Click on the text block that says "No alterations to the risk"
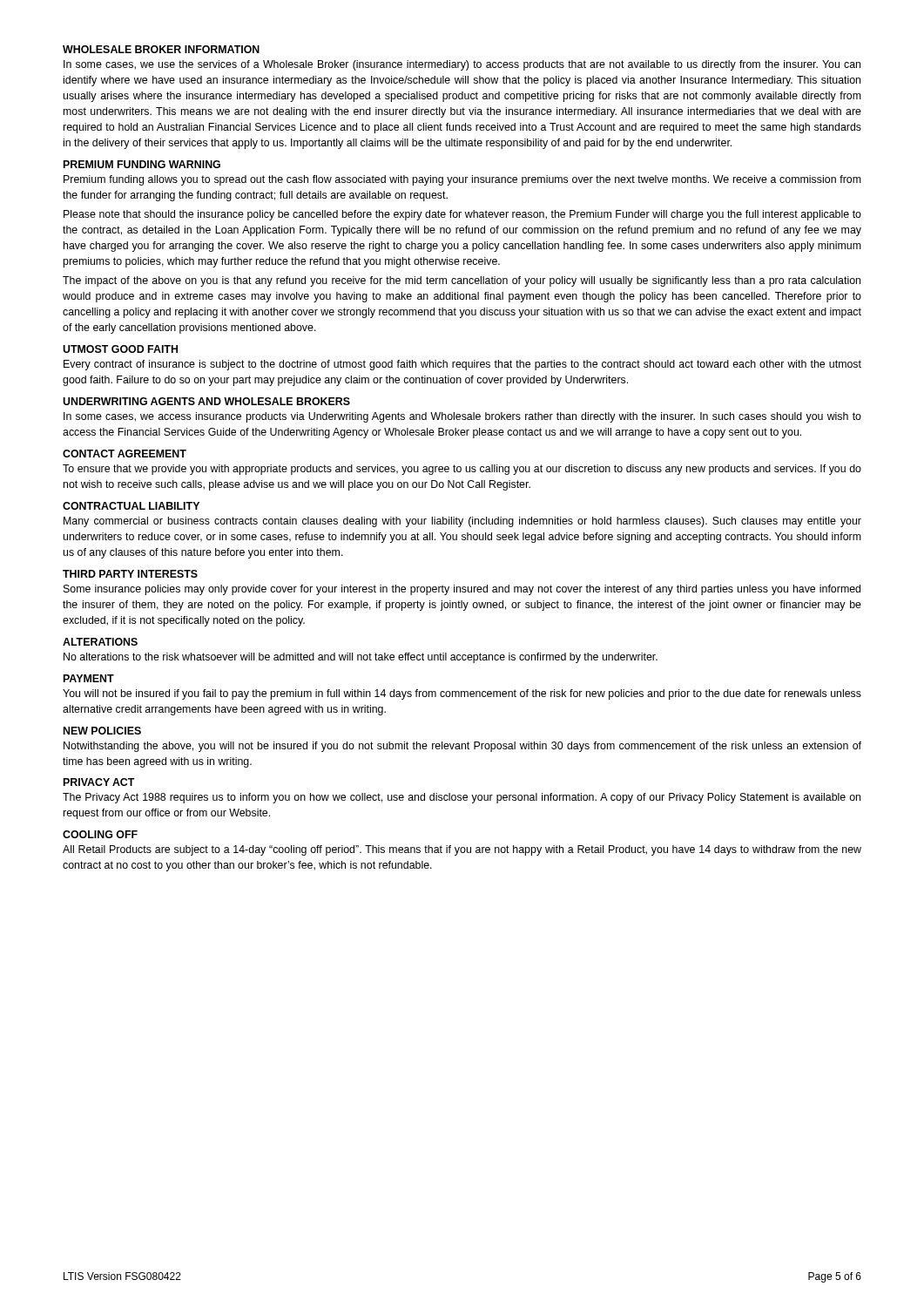This screenshot has height=1307, width=924. point(360,657)
